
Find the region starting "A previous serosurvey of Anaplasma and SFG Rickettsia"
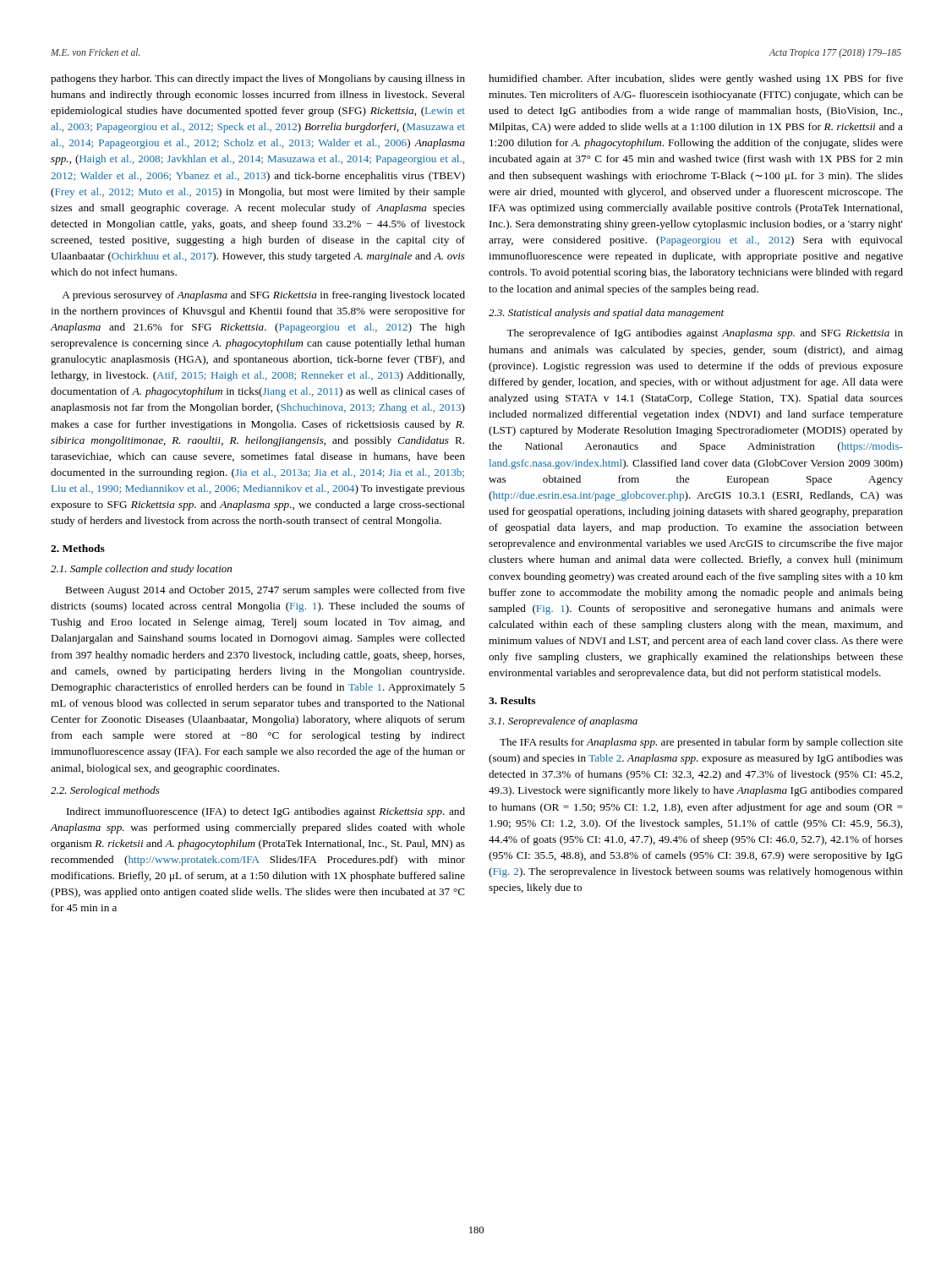point(258,407)
